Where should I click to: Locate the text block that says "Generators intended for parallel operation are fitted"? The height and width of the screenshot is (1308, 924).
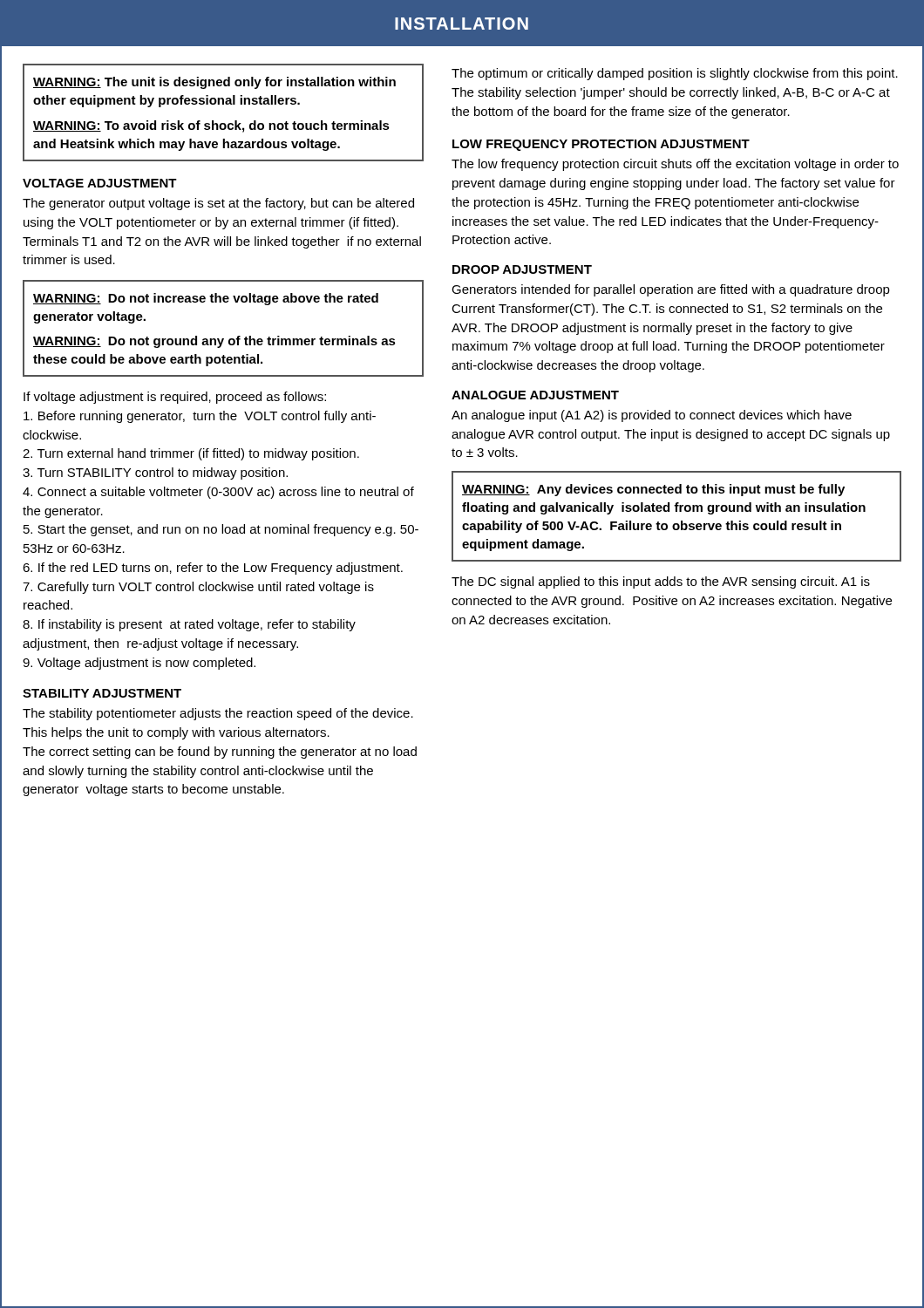671,327
